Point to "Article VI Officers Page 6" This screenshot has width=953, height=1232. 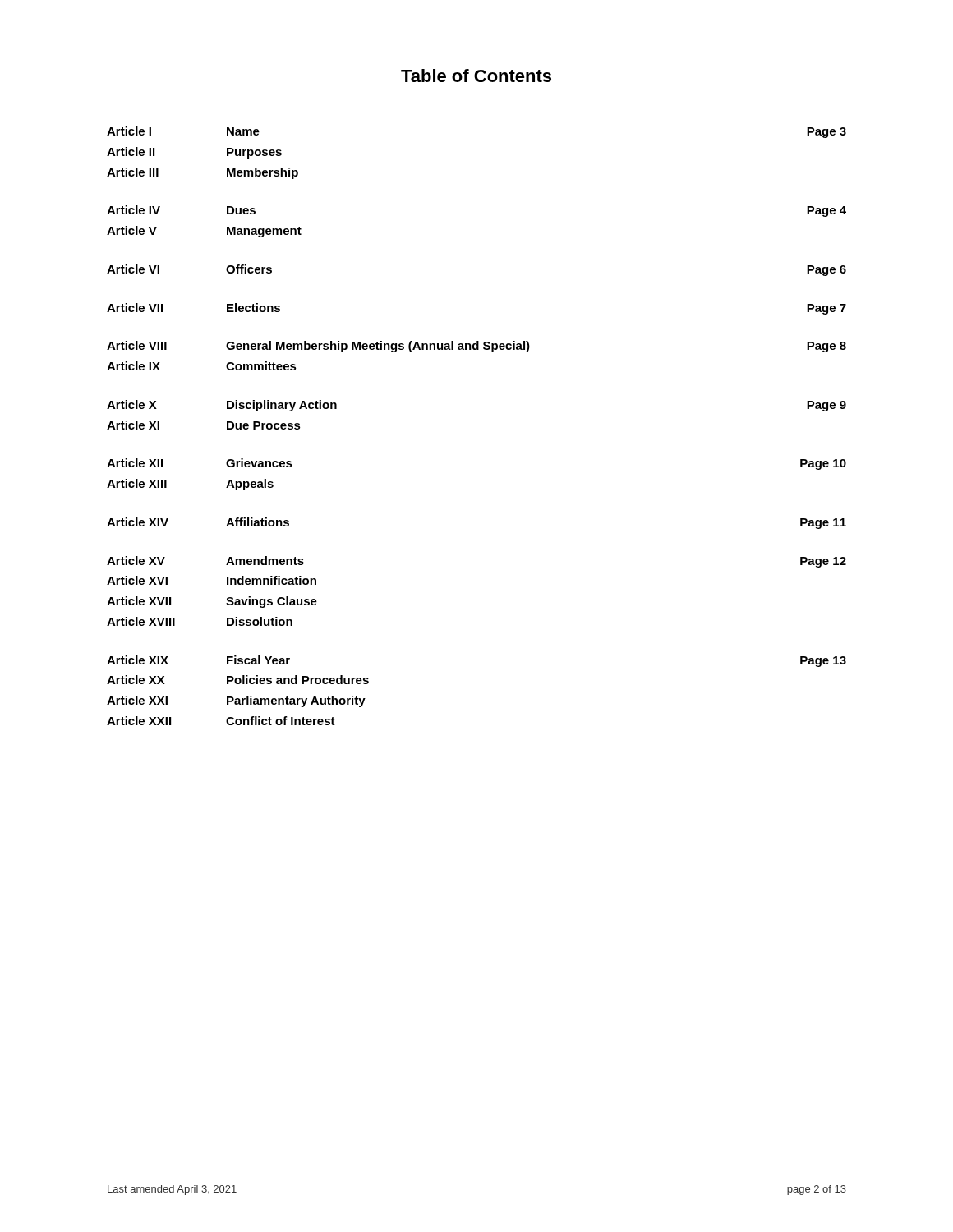pos(130,270)
